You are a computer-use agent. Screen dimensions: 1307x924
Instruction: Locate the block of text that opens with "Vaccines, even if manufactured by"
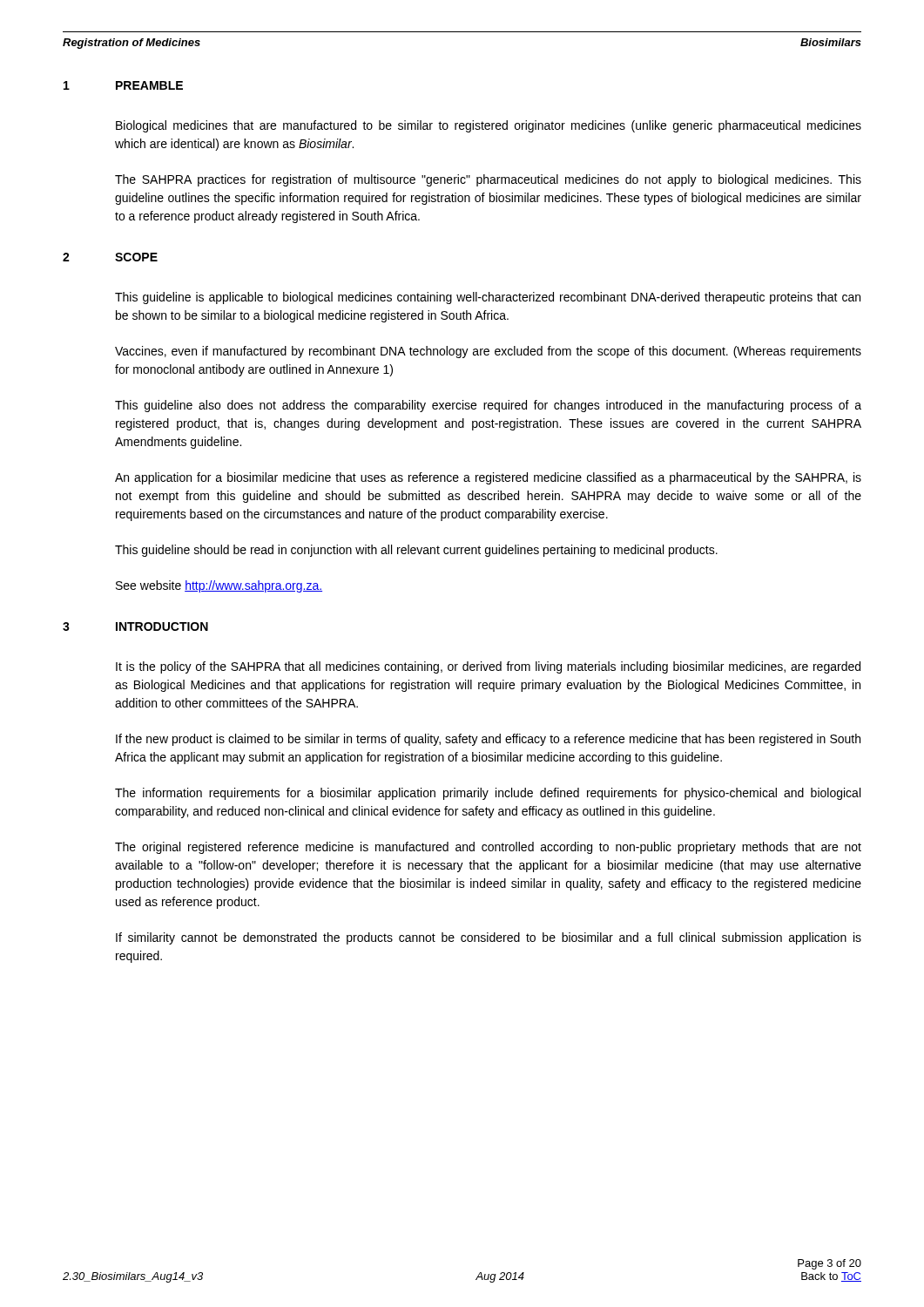coord(488,360)
